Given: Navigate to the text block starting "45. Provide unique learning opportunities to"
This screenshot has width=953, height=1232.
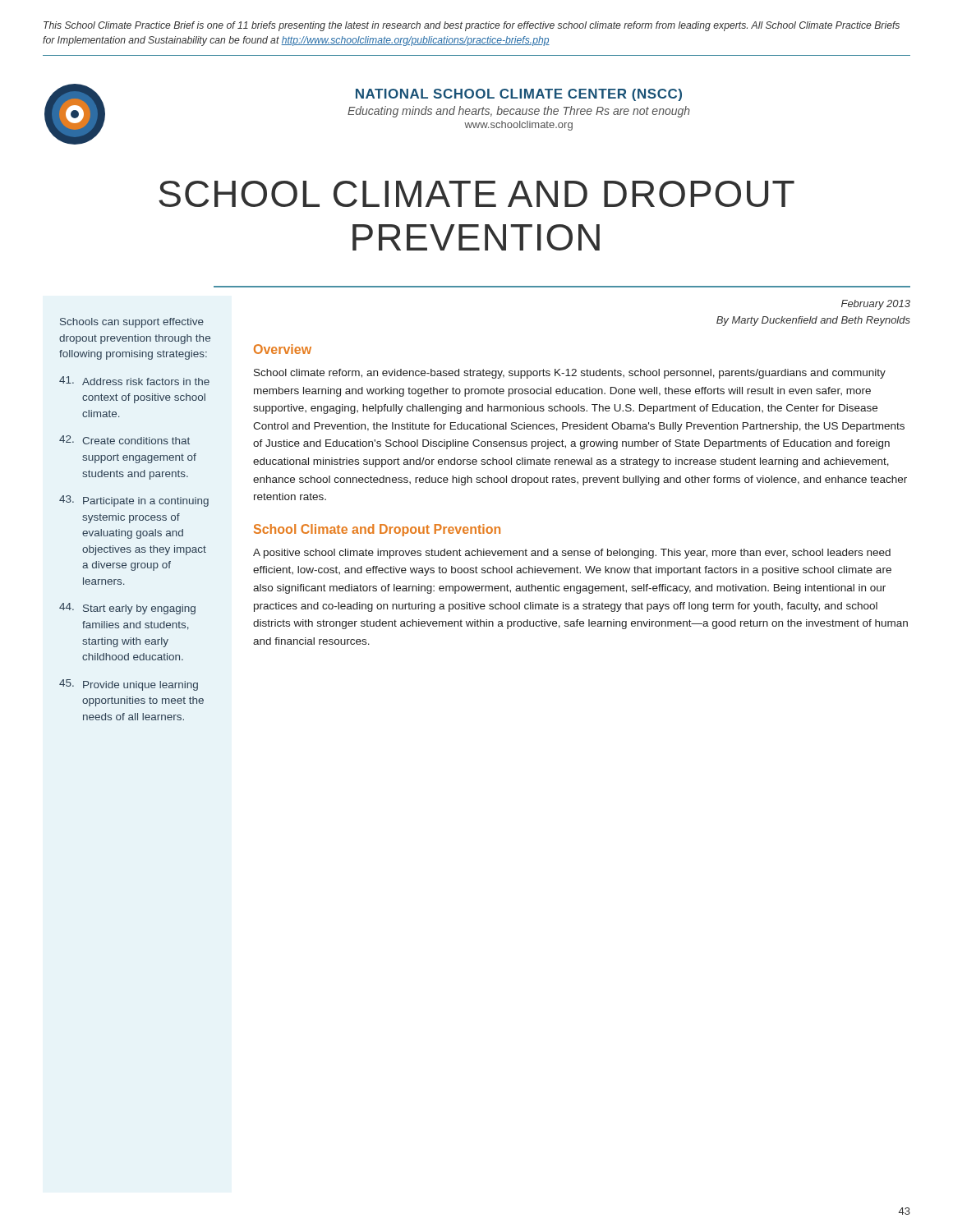Looking at the screenshot, I should [137, 701].
